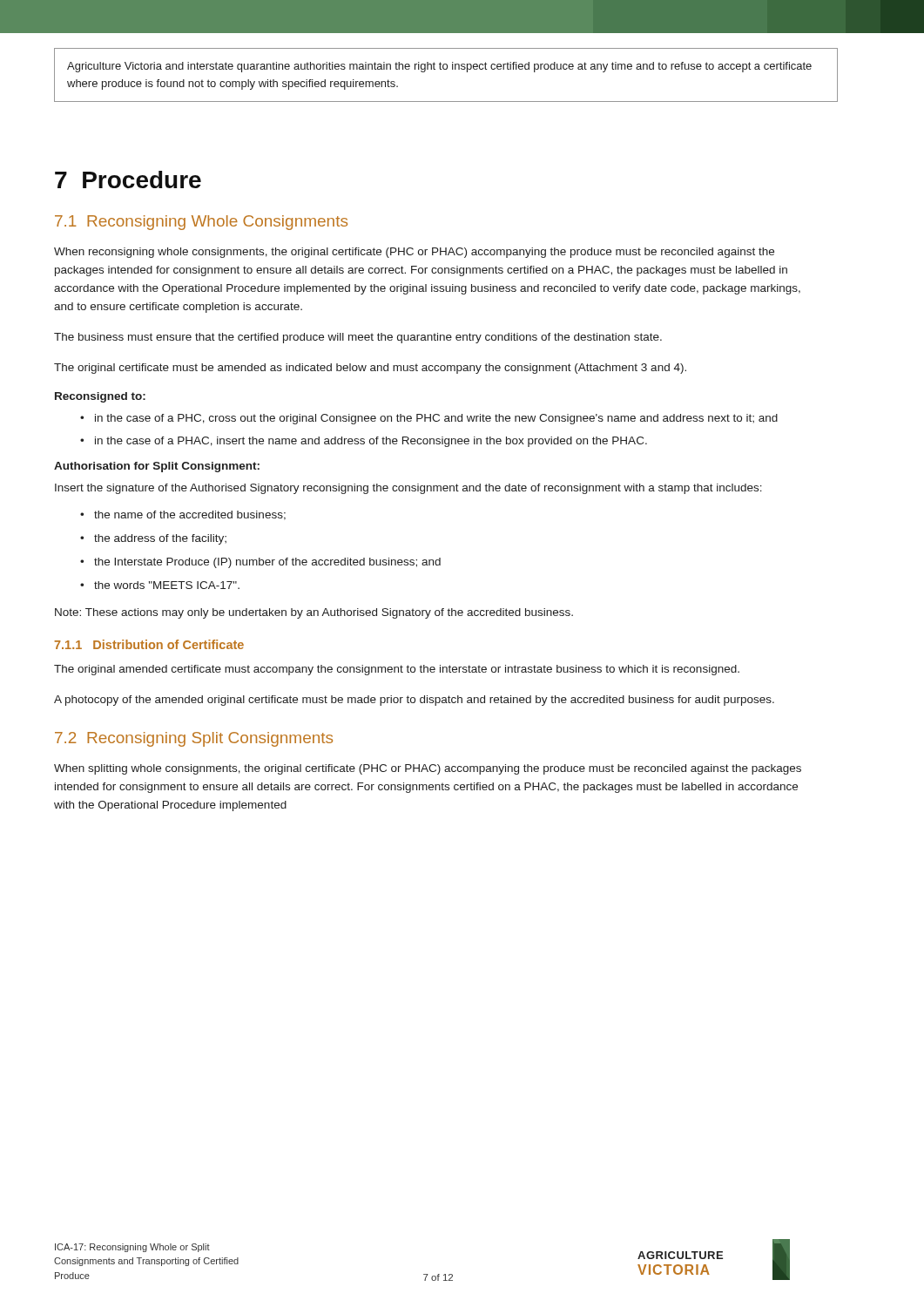Find the section header that reads "7.1.1 Distribution of Certificate"

149,645
